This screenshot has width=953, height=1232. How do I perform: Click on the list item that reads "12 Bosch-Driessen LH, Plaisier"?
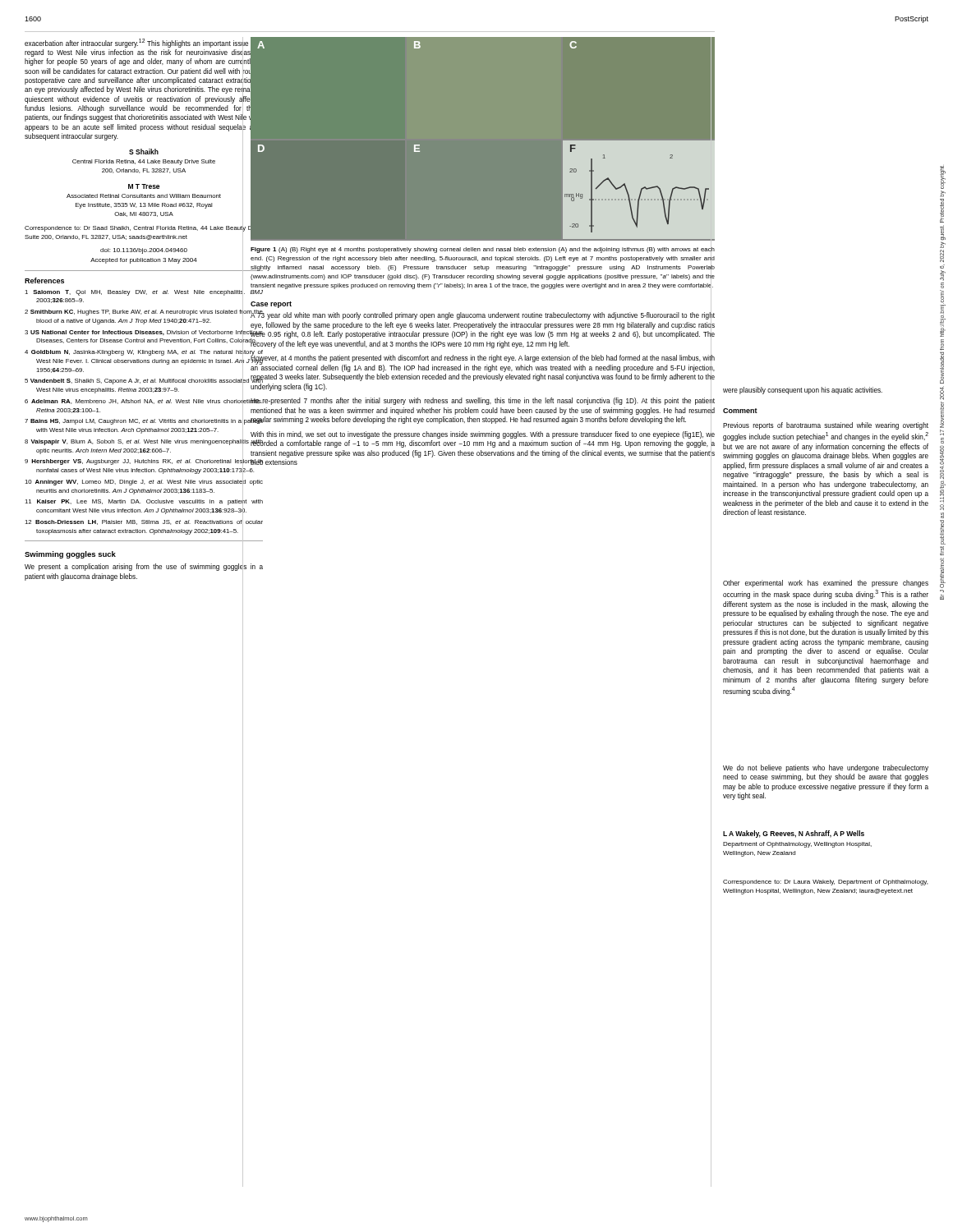(x=144, y=526)
